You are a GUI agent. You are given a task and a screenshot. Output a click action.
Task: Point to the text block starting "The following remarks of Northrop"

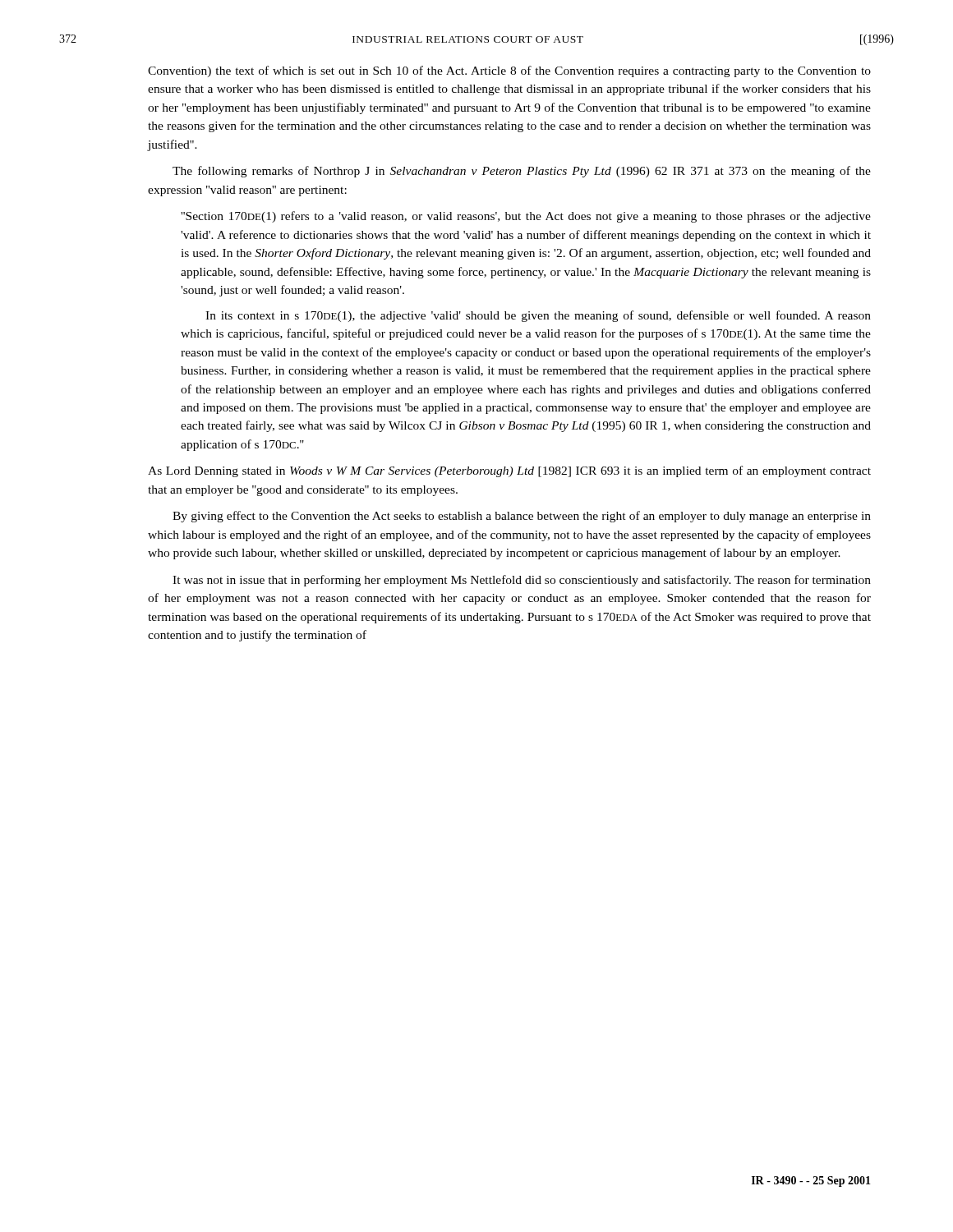[509, 180]
